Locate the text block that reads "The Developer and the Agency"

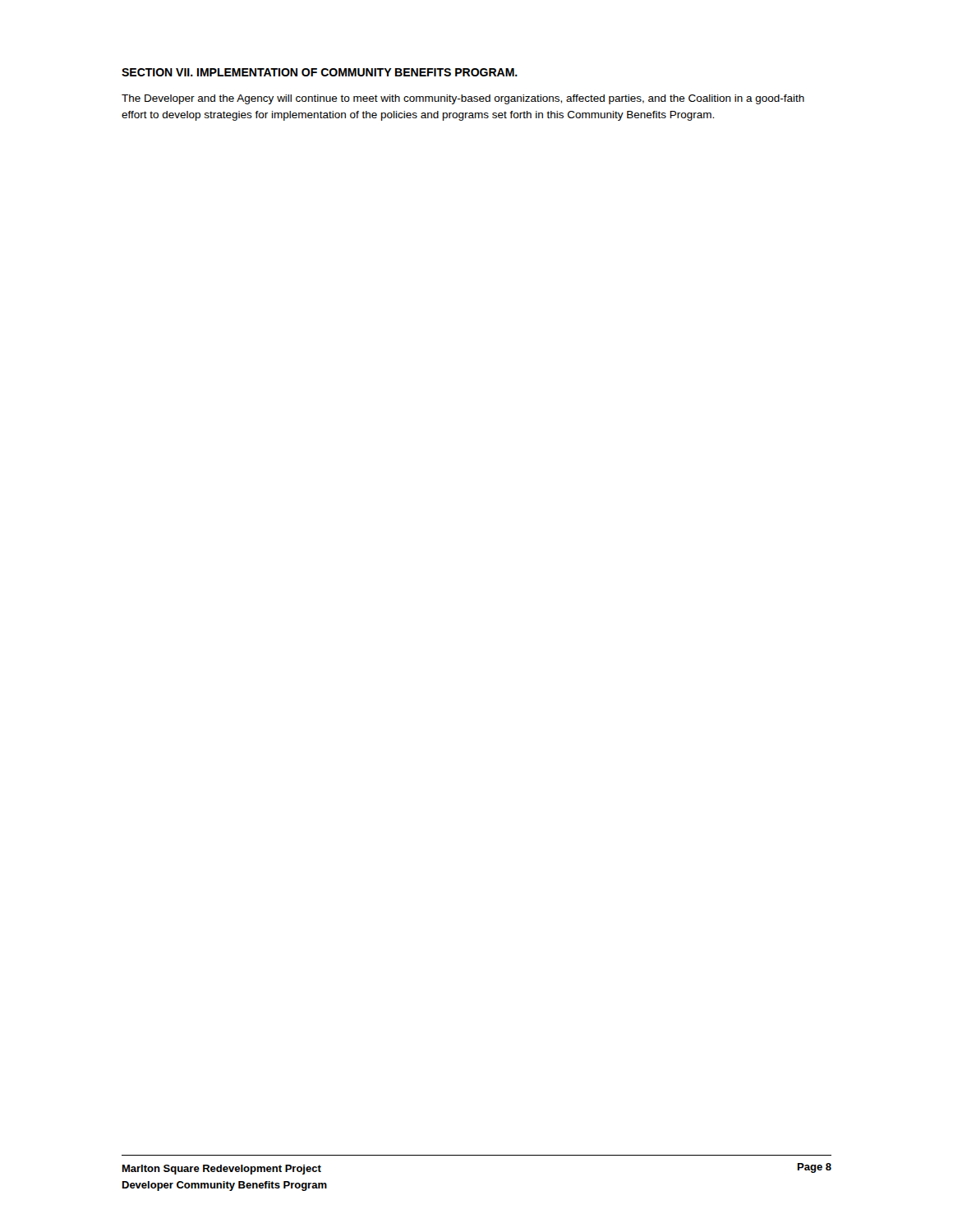click(x=476, y=107)
